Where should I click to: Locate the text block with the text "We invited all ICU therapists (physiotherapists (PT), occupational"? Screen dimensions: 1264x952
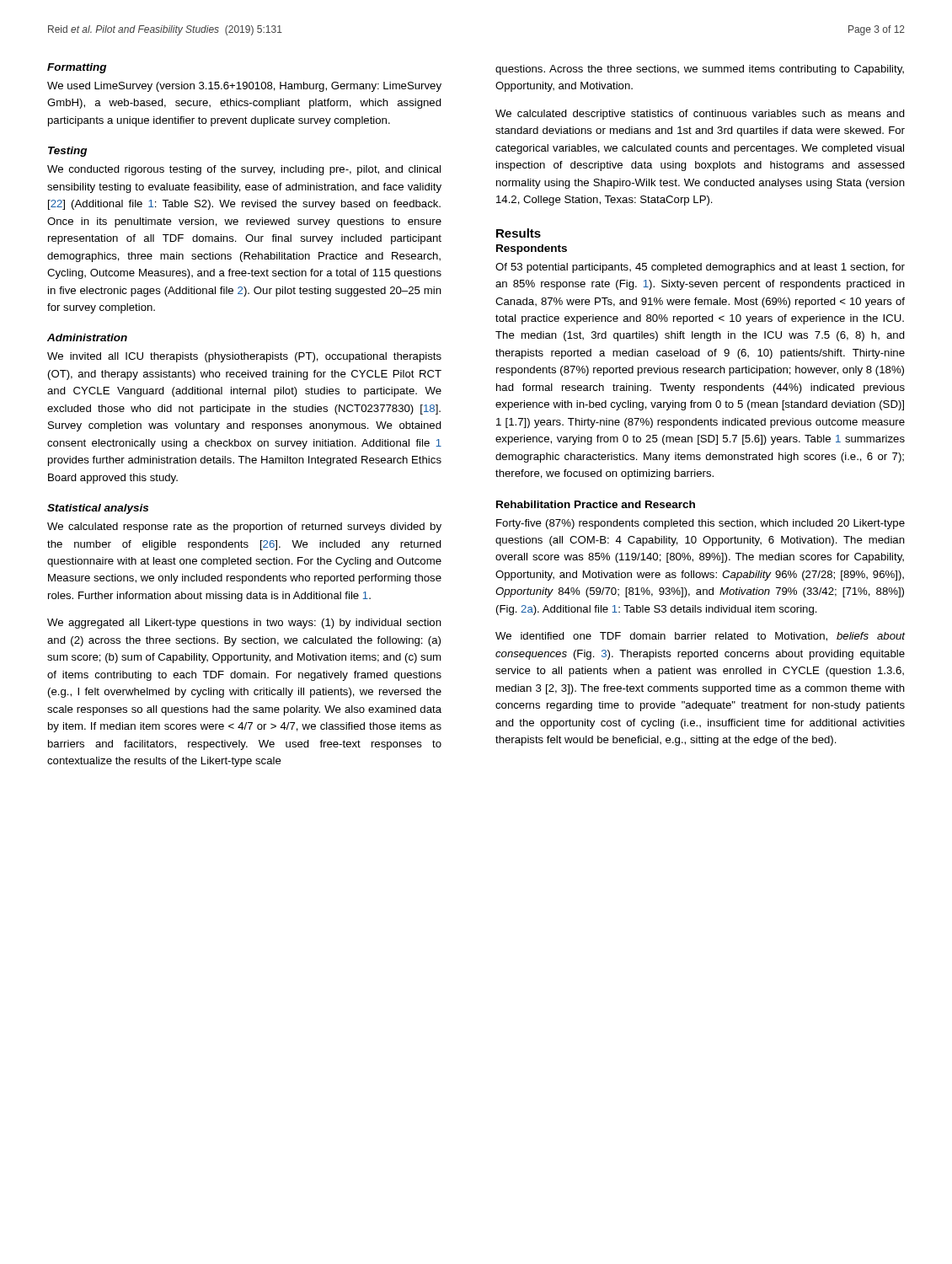pyautogui.click(x=244, y=417)
